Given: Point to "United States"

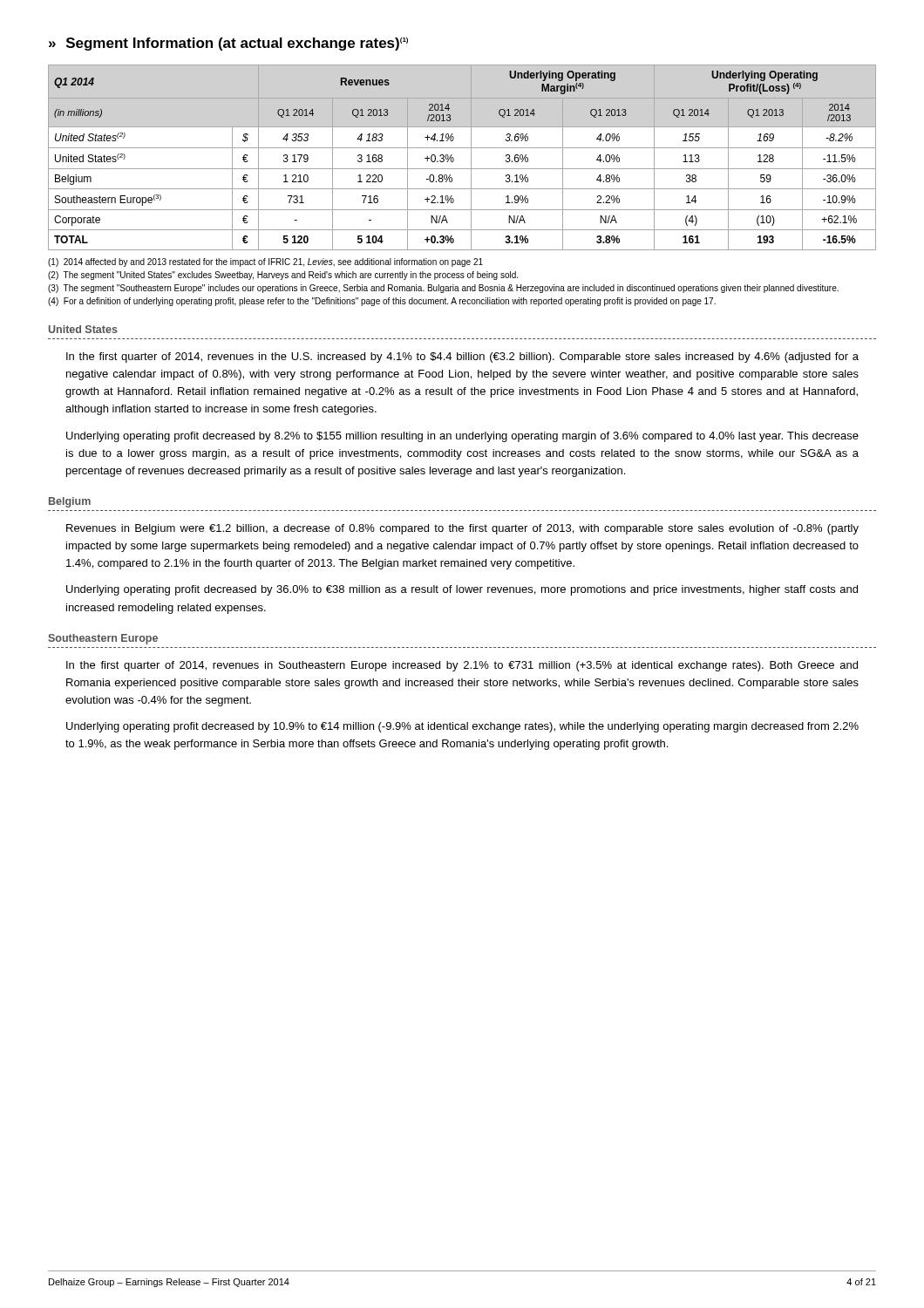Looking at the screenshot, I should click(x=83, y=330).
